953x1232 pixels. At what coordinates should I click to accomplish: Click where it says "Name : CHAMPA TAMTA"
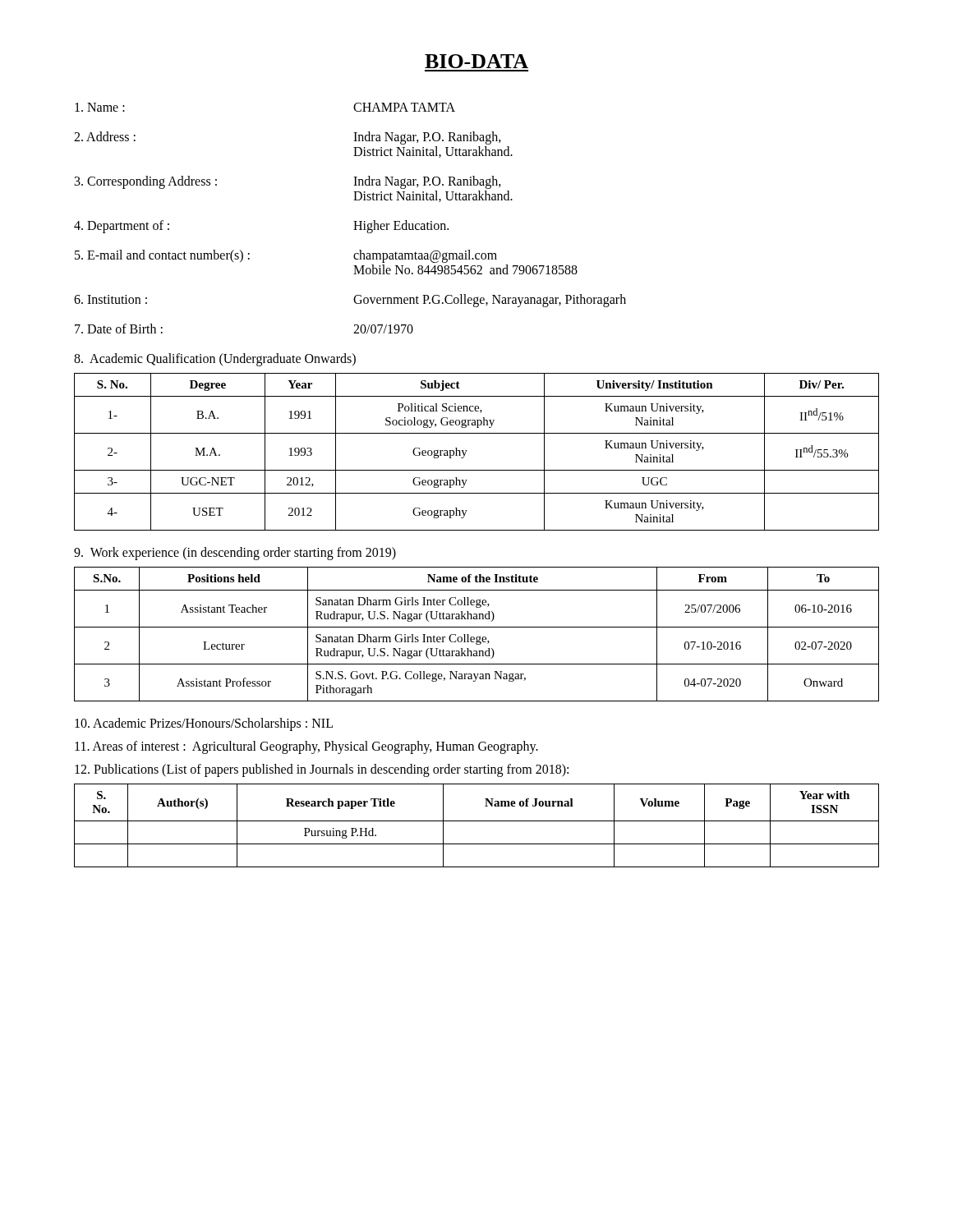(107, 107)
